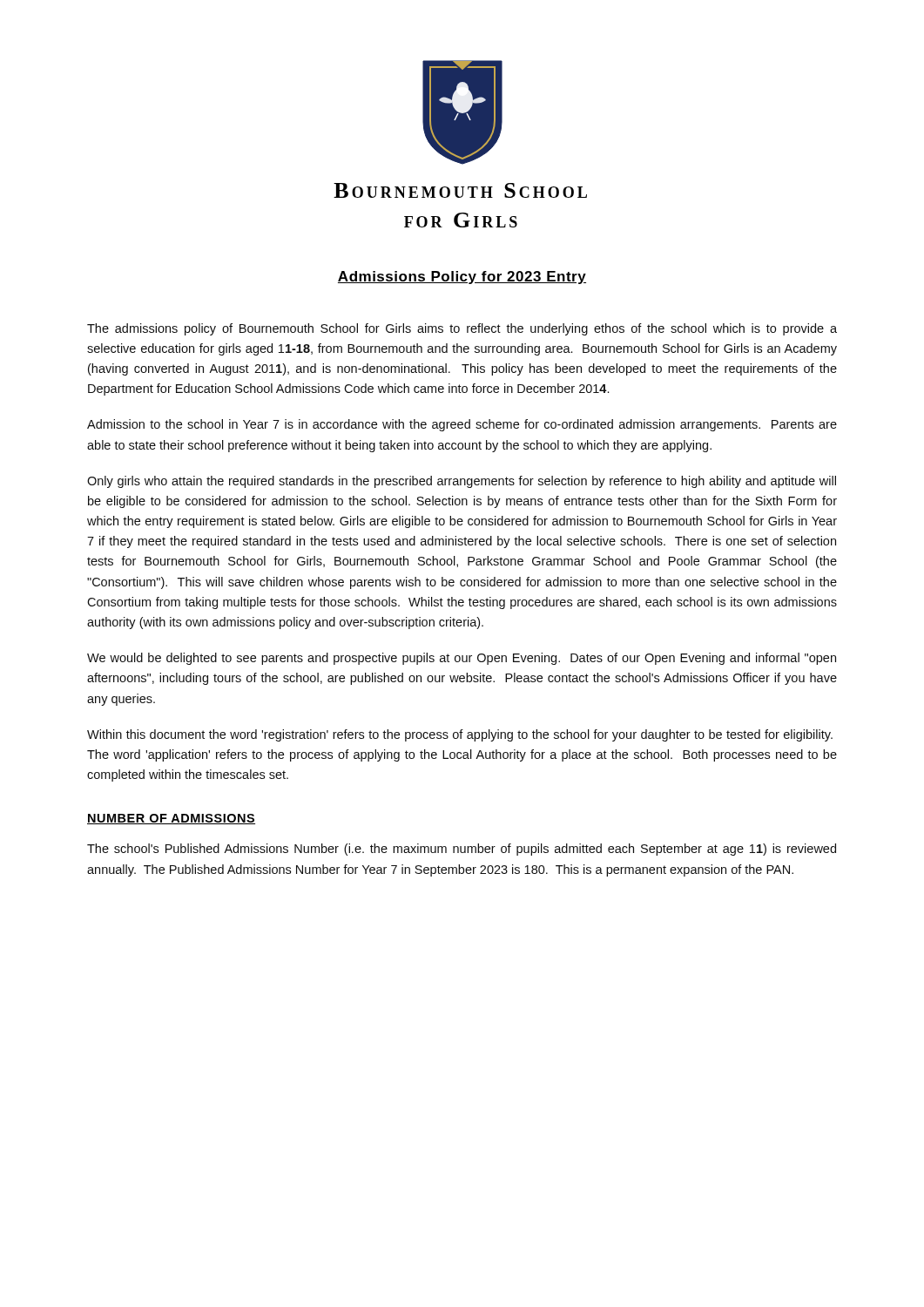Navigate to the text block starting "Admissions Policy for 2023 Entry"
This screenshot has height=1307, width=924.
[x=462, y=276]
